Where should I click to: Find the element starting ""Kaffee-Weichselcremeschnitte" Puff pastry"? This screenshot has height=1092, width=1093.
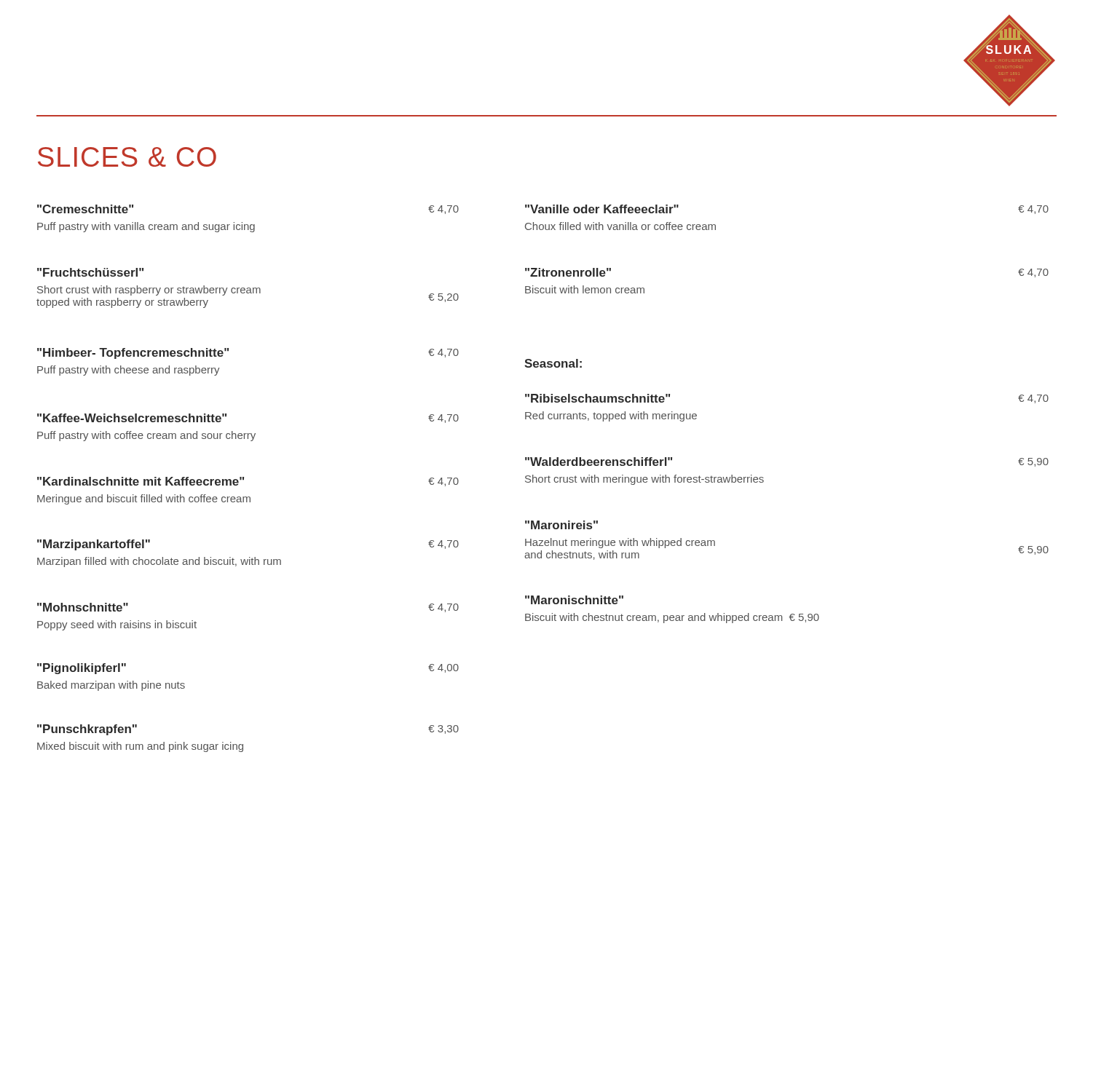click(x=248, y=426)
